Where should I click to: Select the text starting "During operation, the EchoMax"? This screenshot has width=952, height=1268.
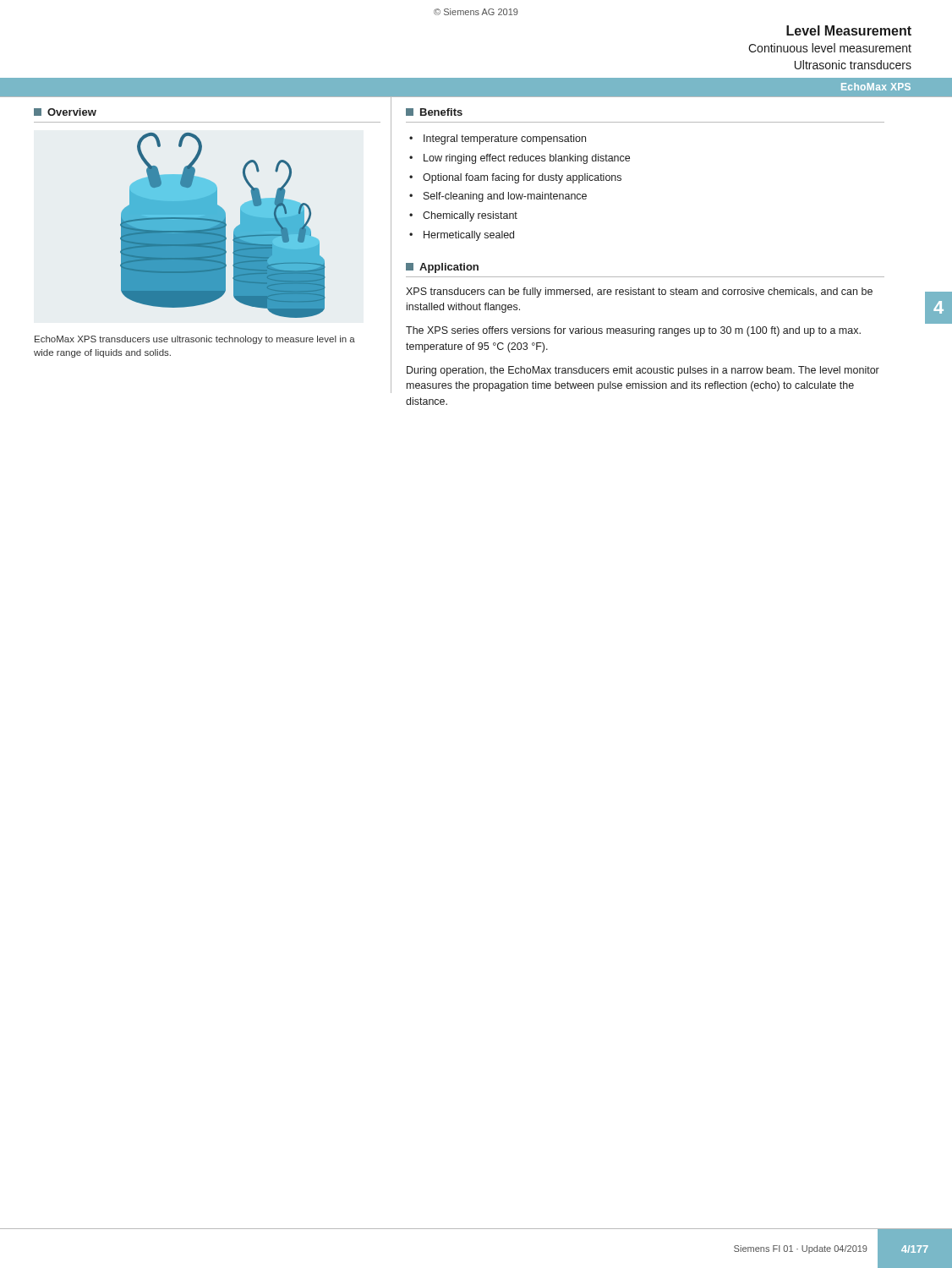click(x=642, y=386)
